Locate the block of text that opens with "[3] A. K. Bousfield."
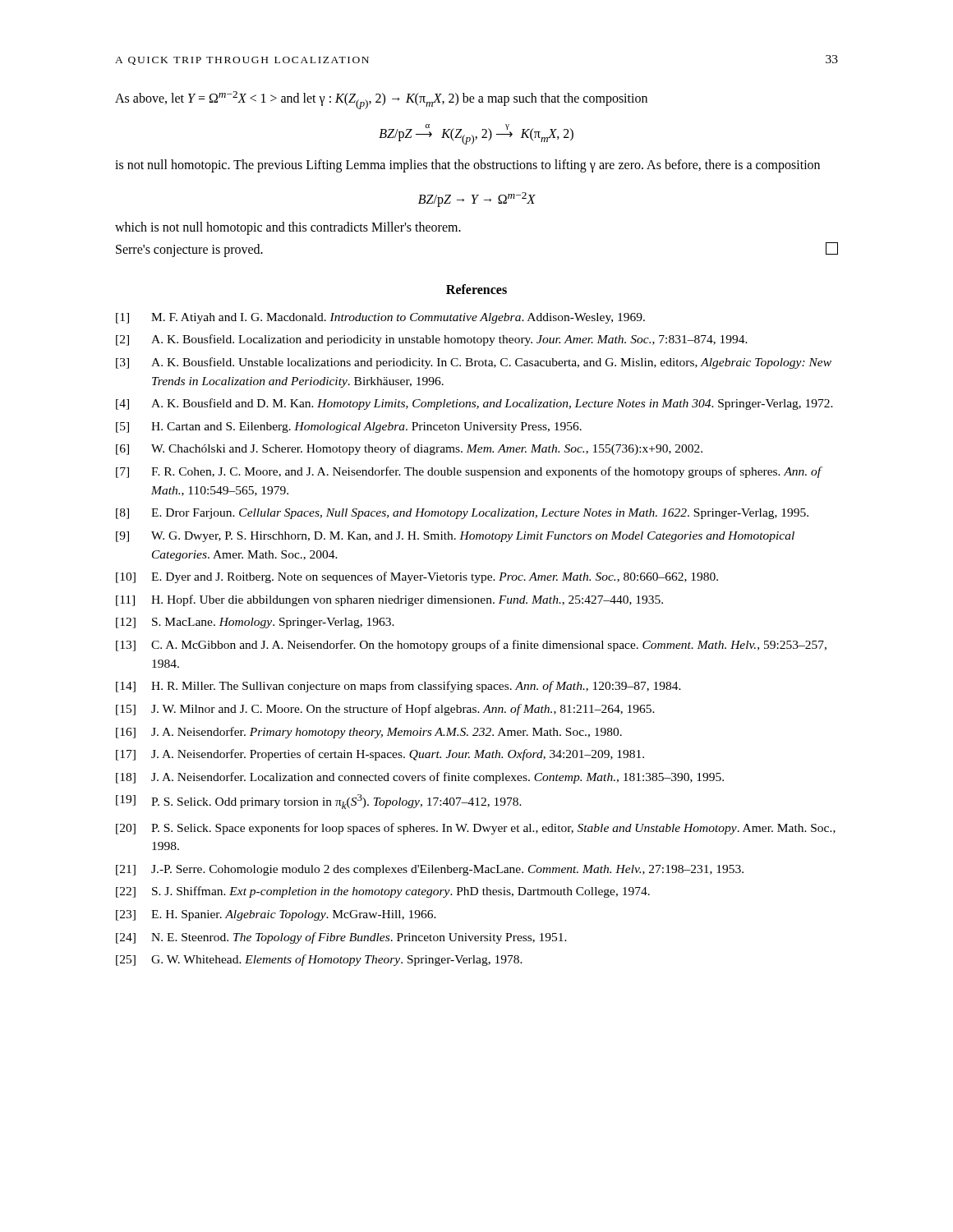 (476, 372)
